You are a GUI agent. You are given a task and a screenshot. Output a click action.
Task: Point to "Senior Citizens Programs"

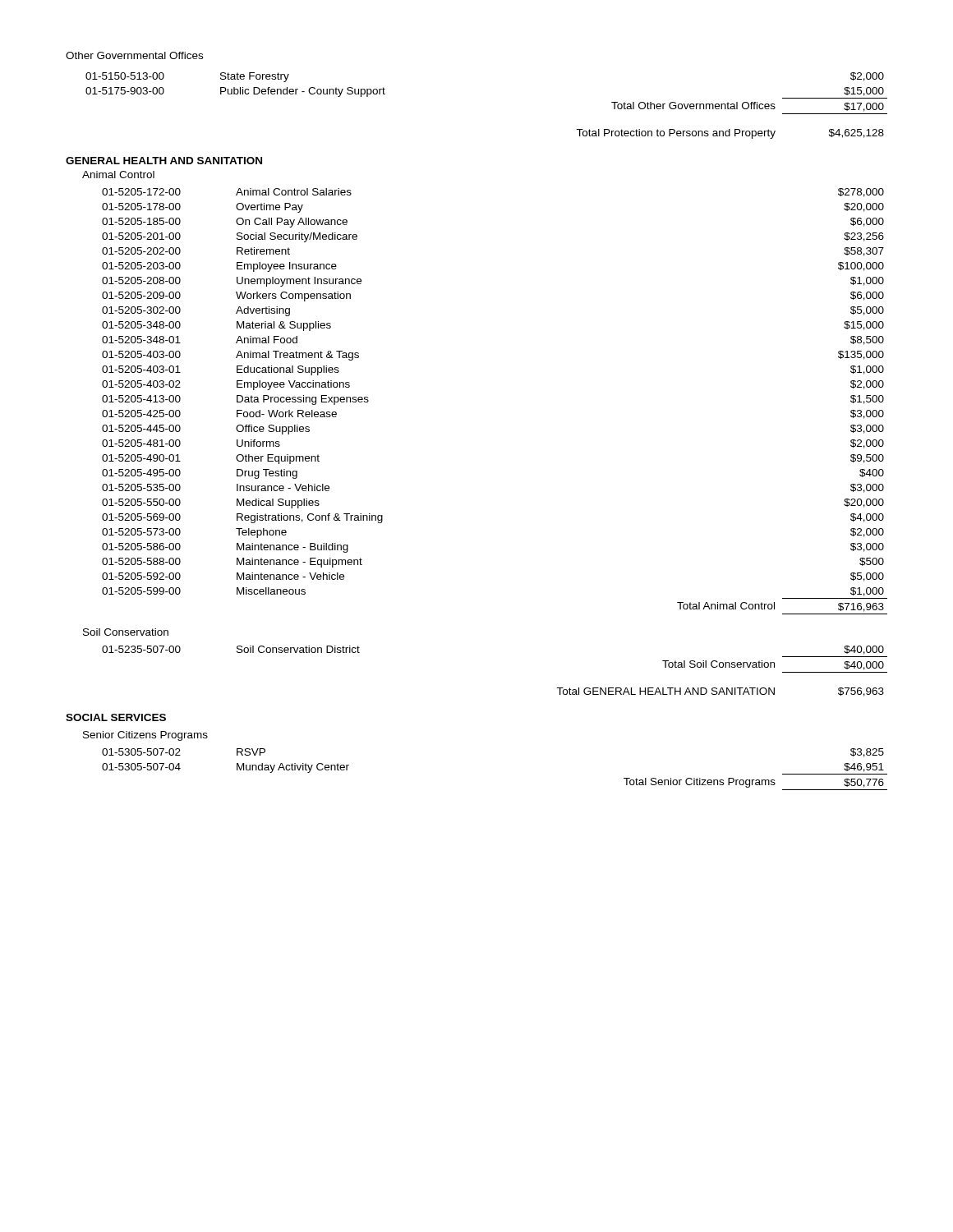pyautogui.click(x=145, y=735)
